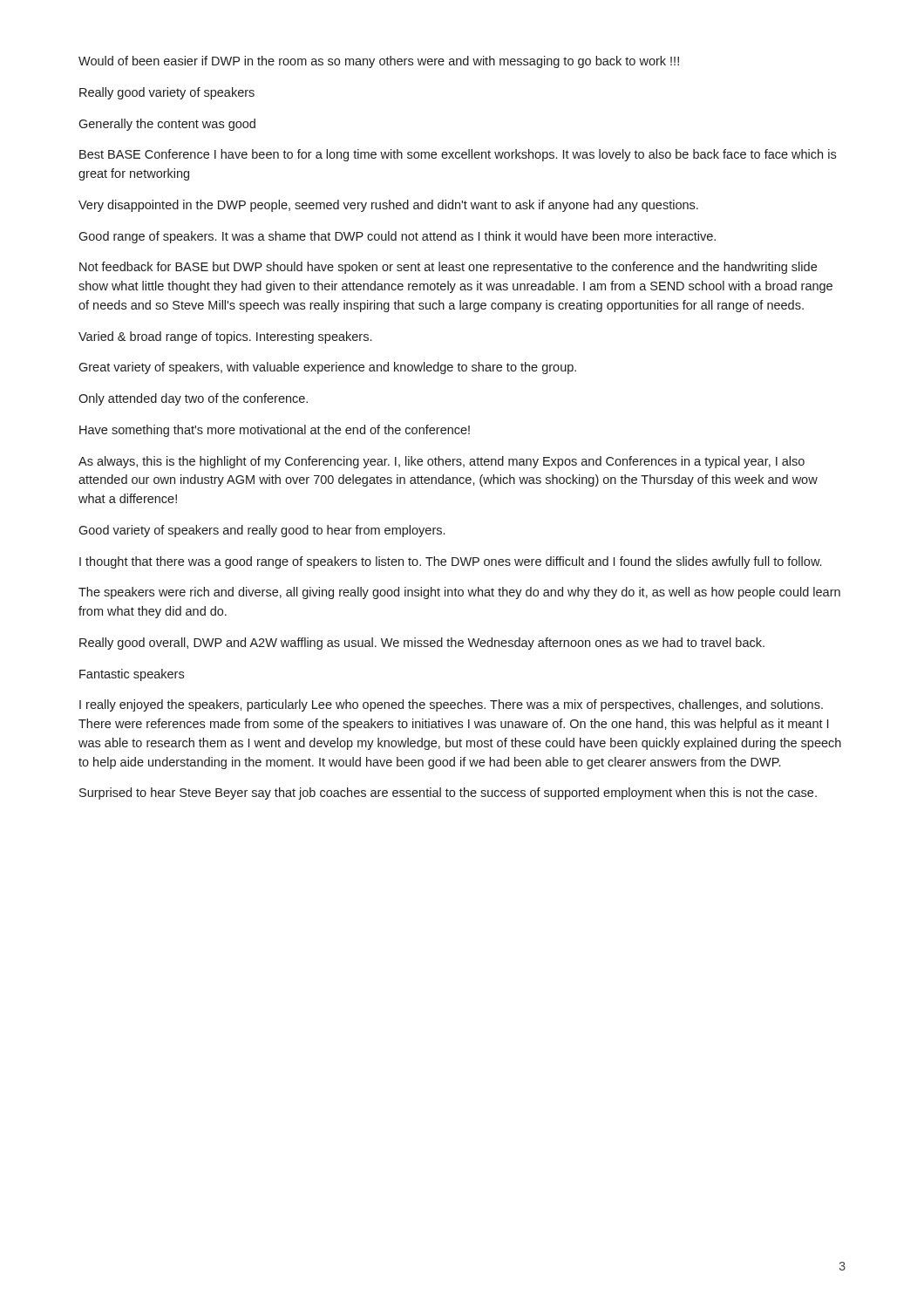
Task: Select the element starting "Good range of speakers. It was"
Action: pos(398,236)
